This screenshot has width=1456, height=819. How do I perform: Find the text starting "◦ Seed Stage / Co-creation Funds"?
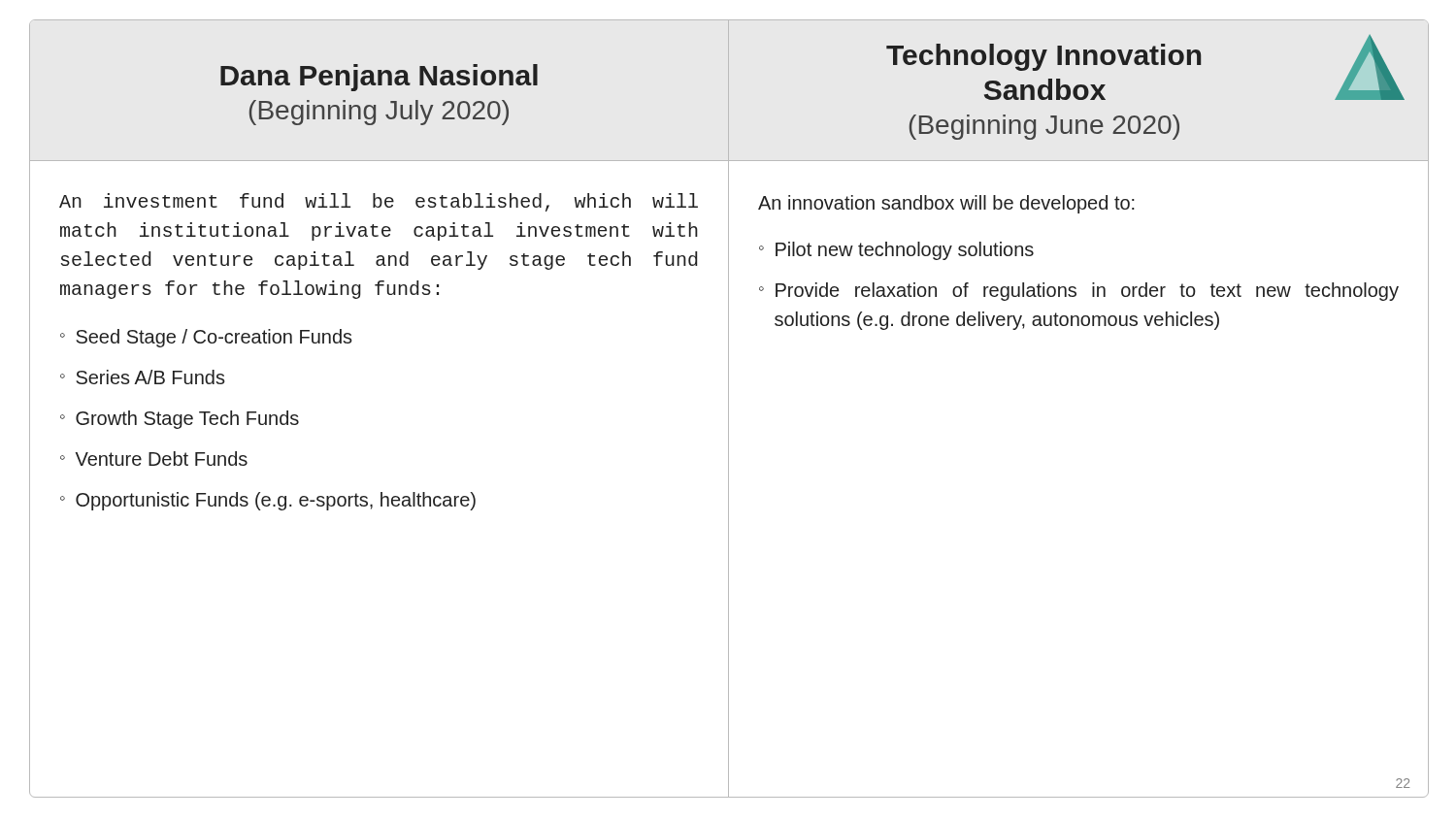206,338
